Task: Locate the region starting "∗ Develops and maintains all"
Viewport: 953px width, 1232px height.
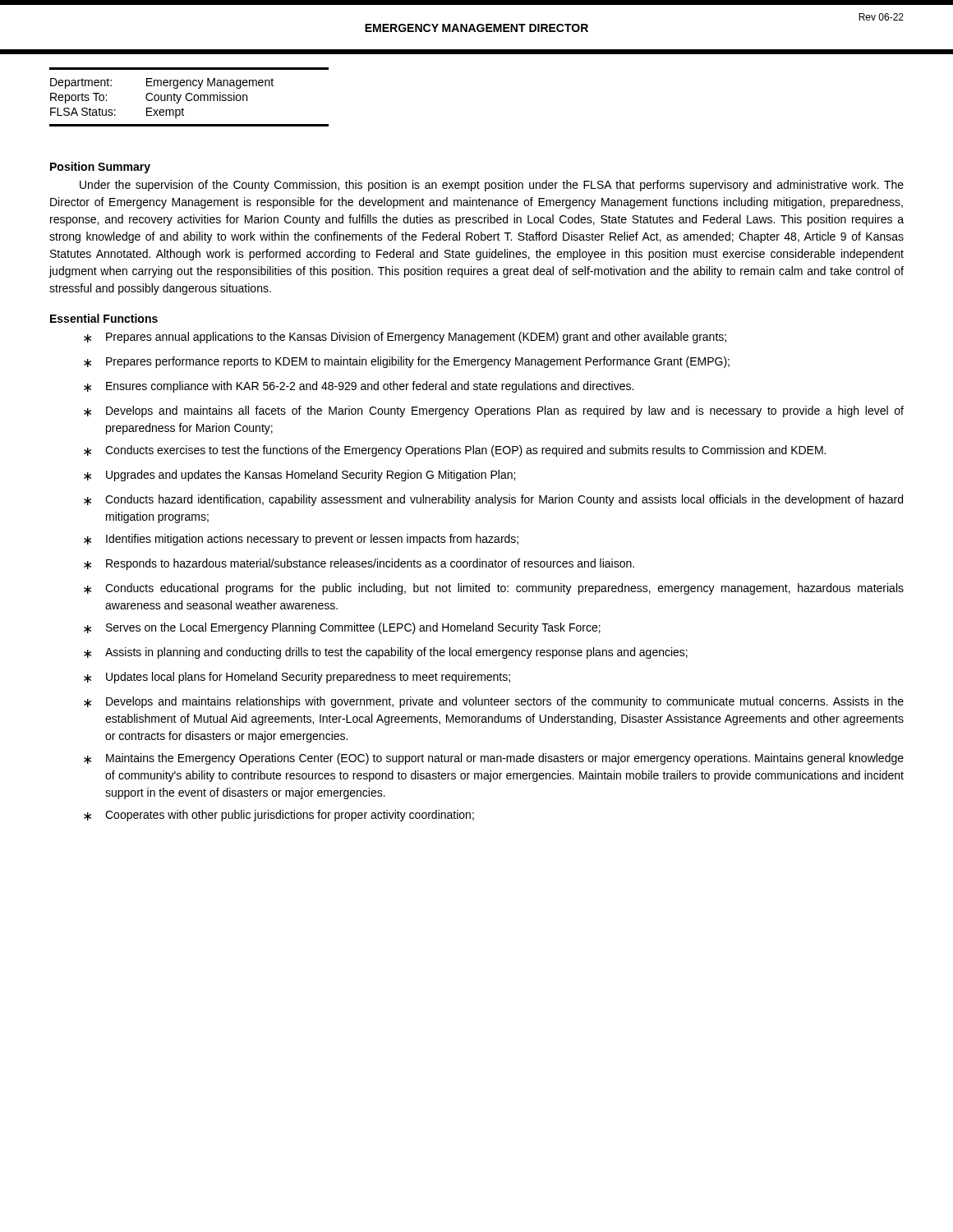Action: 493,420
